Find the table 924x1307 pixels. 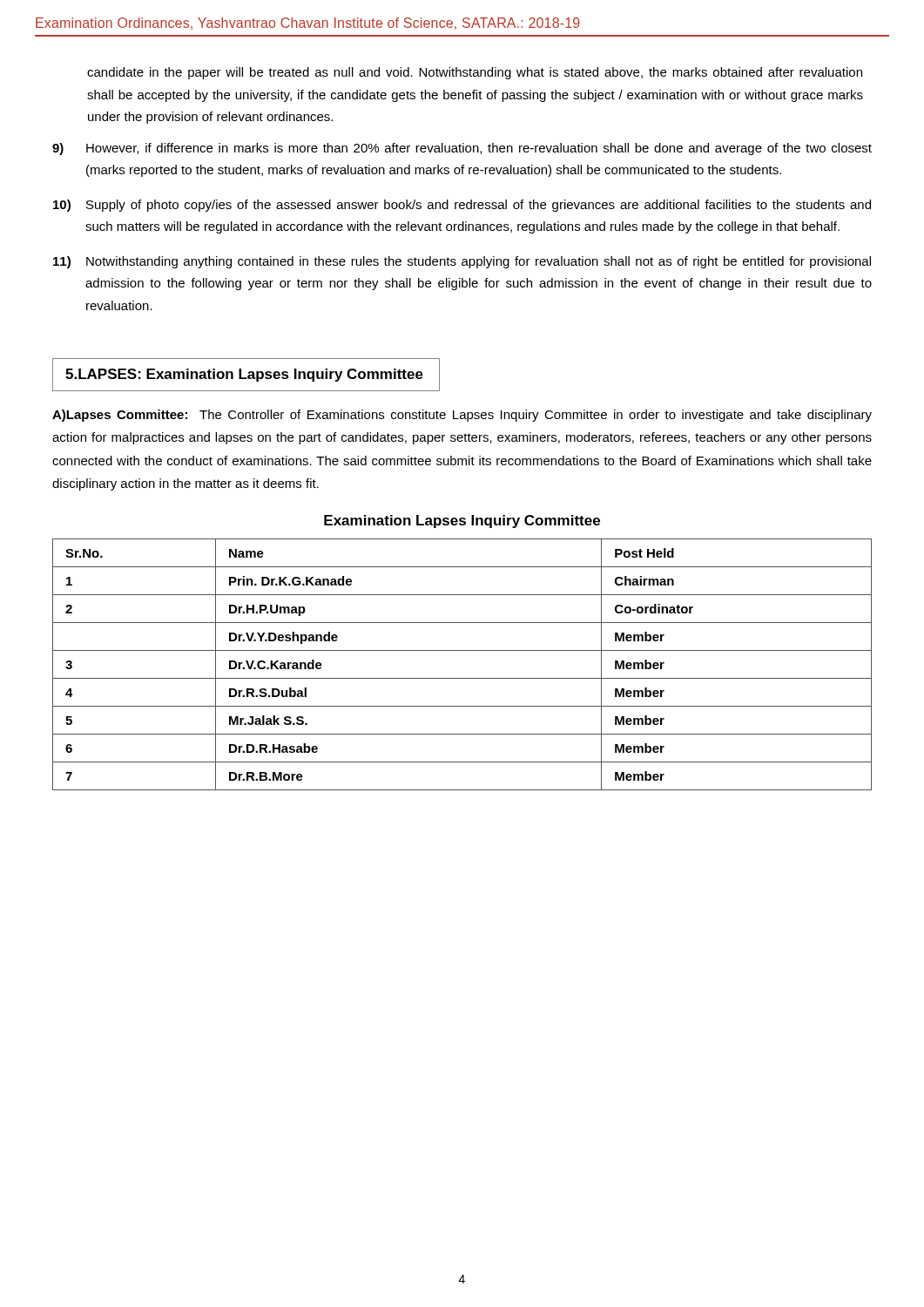[462, 664]
